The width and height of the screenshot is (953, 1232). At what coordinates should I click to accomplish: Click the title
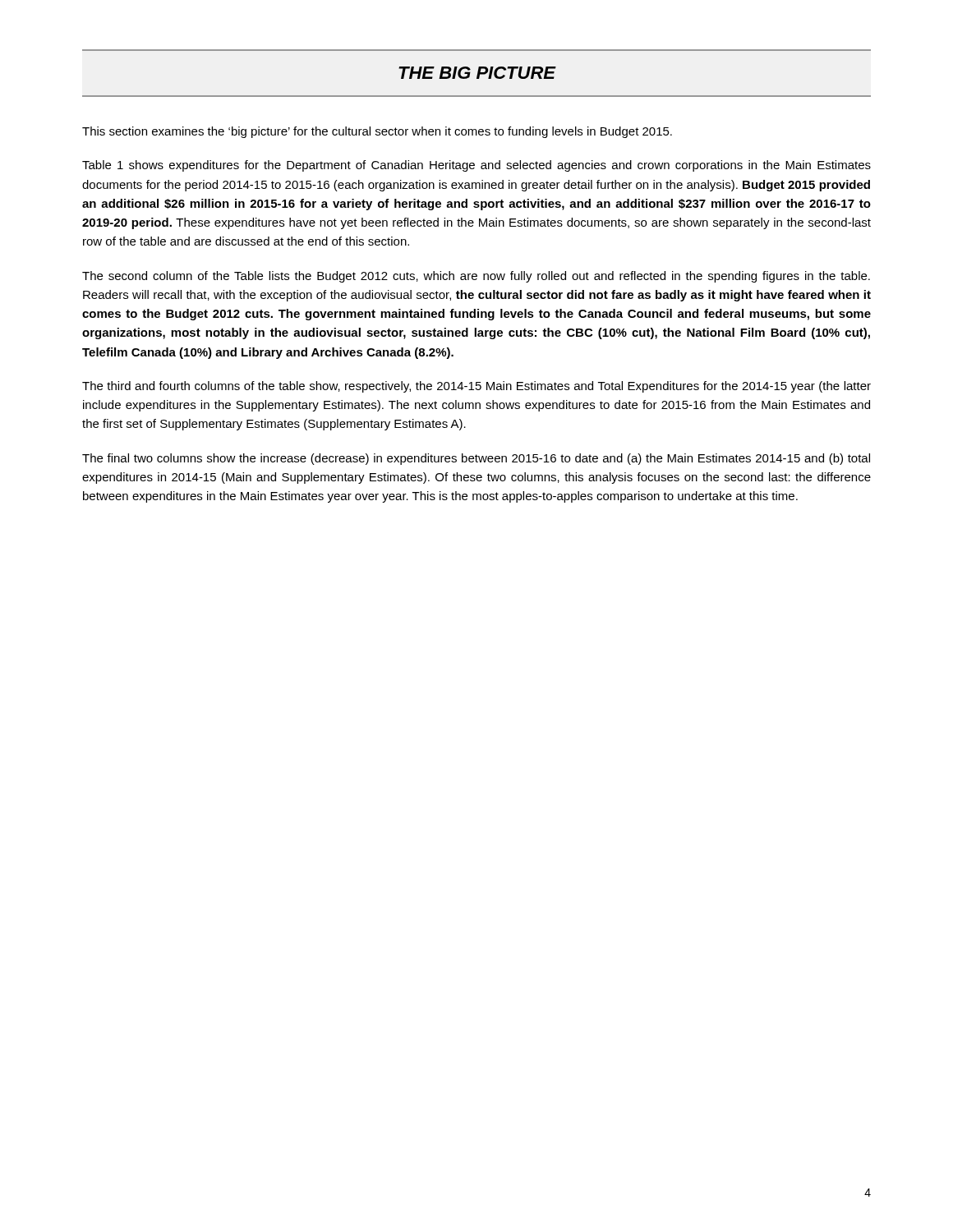(x=476, y=73)
